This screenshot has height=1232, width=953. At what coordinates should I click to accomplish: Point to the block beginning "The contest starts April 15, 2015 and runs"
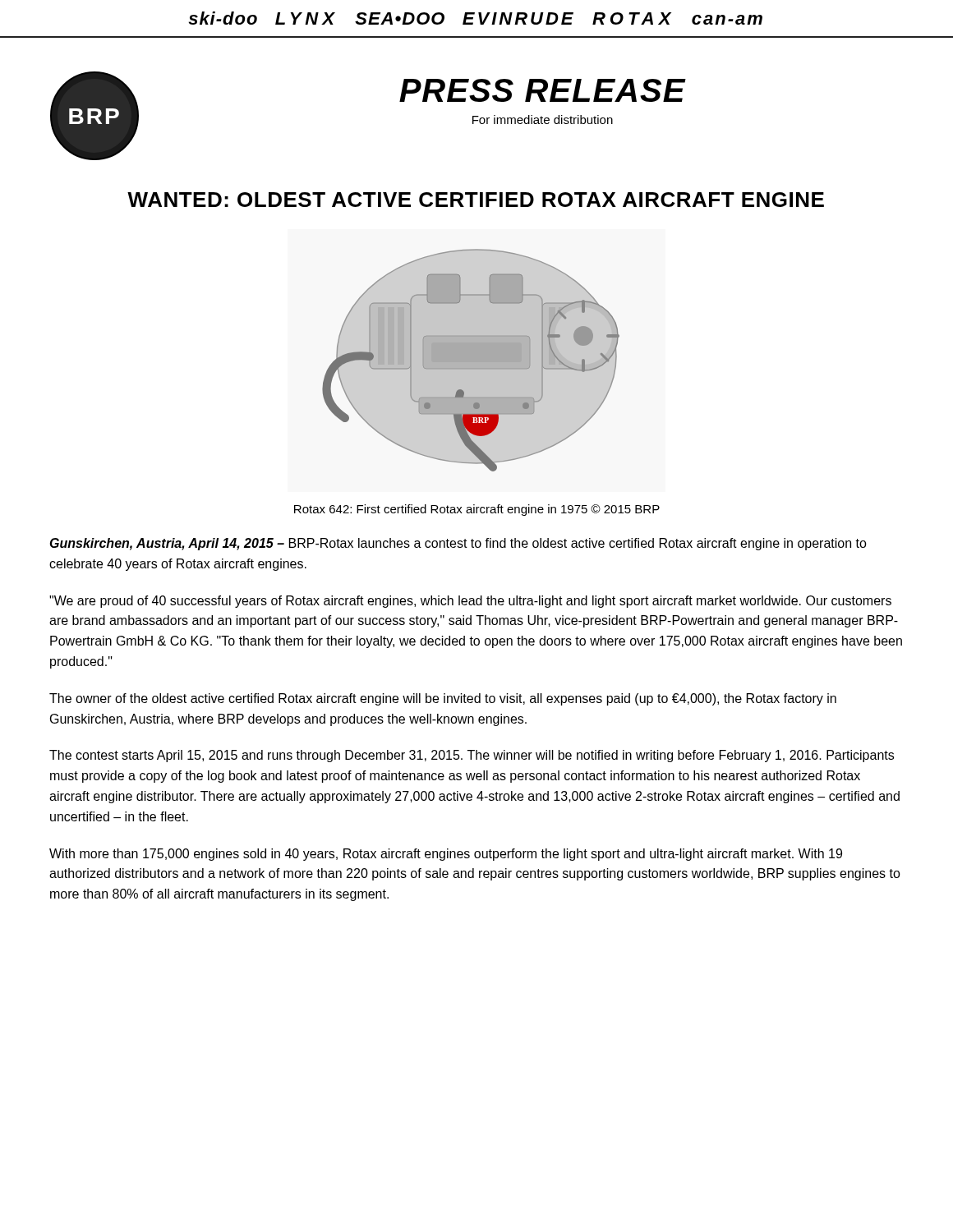pos(475,786)
